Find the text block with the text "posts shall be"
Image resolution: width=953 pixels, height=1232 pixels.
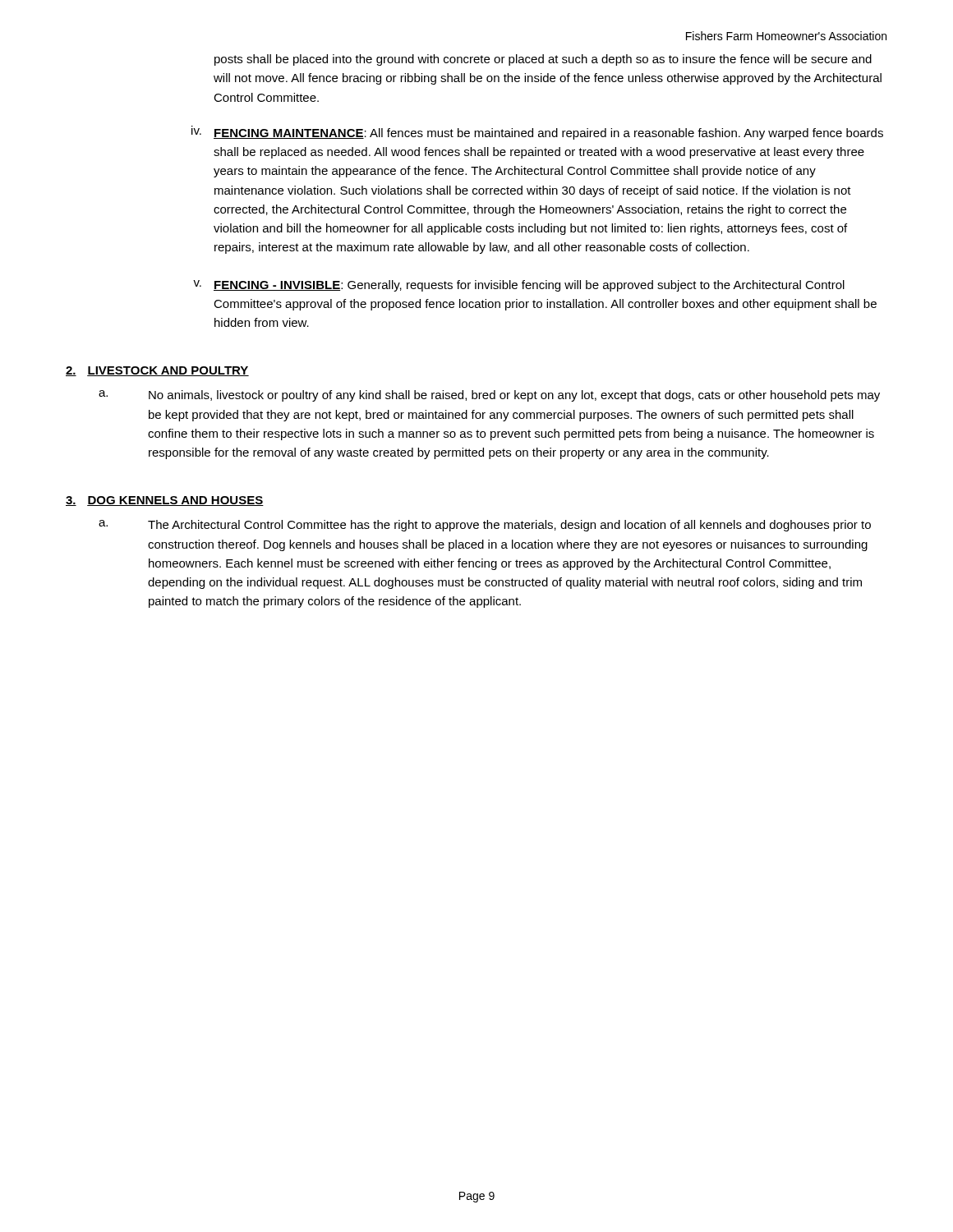tap(548, 78)
